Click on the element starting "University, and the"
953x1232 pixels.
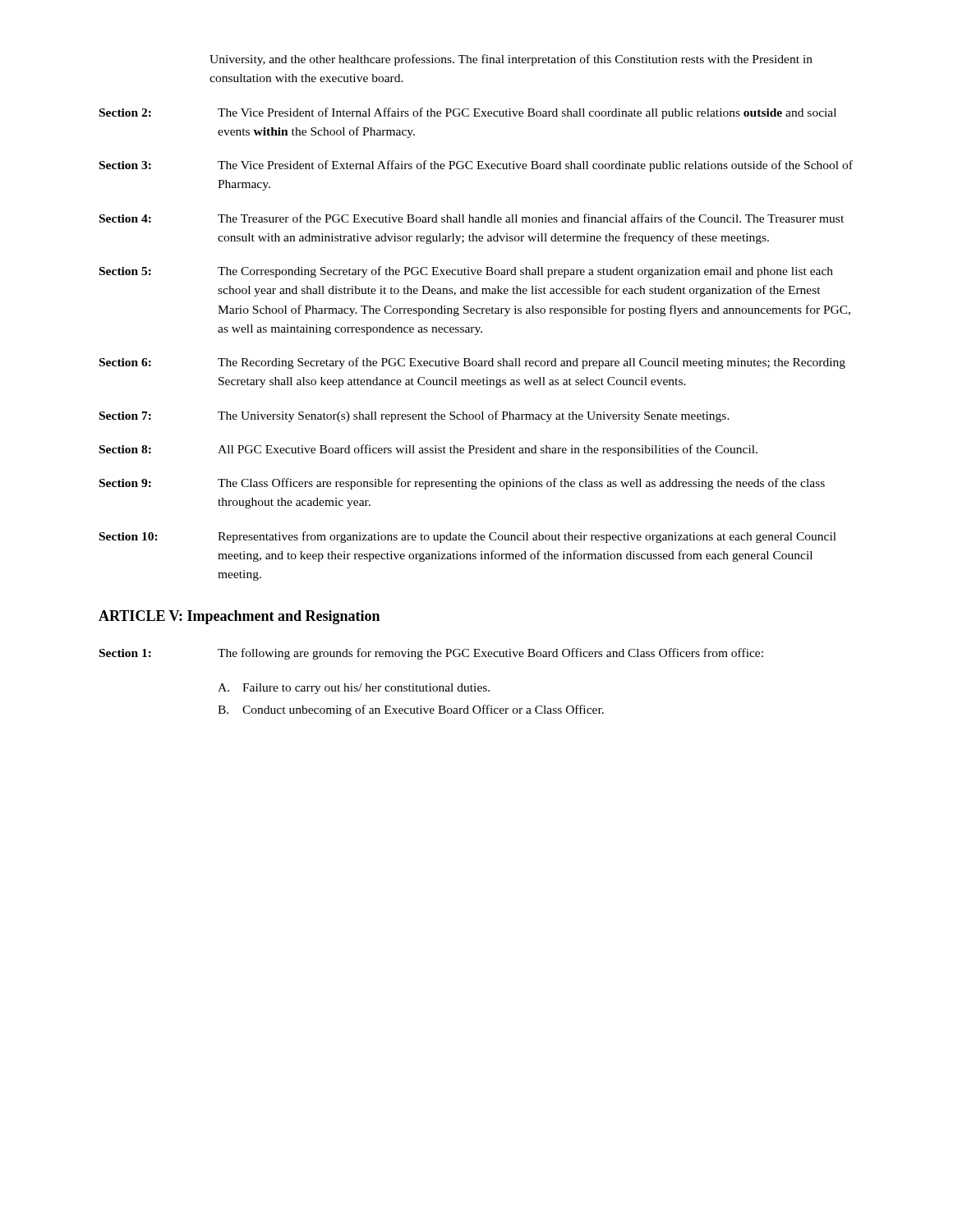coord(511,68)
